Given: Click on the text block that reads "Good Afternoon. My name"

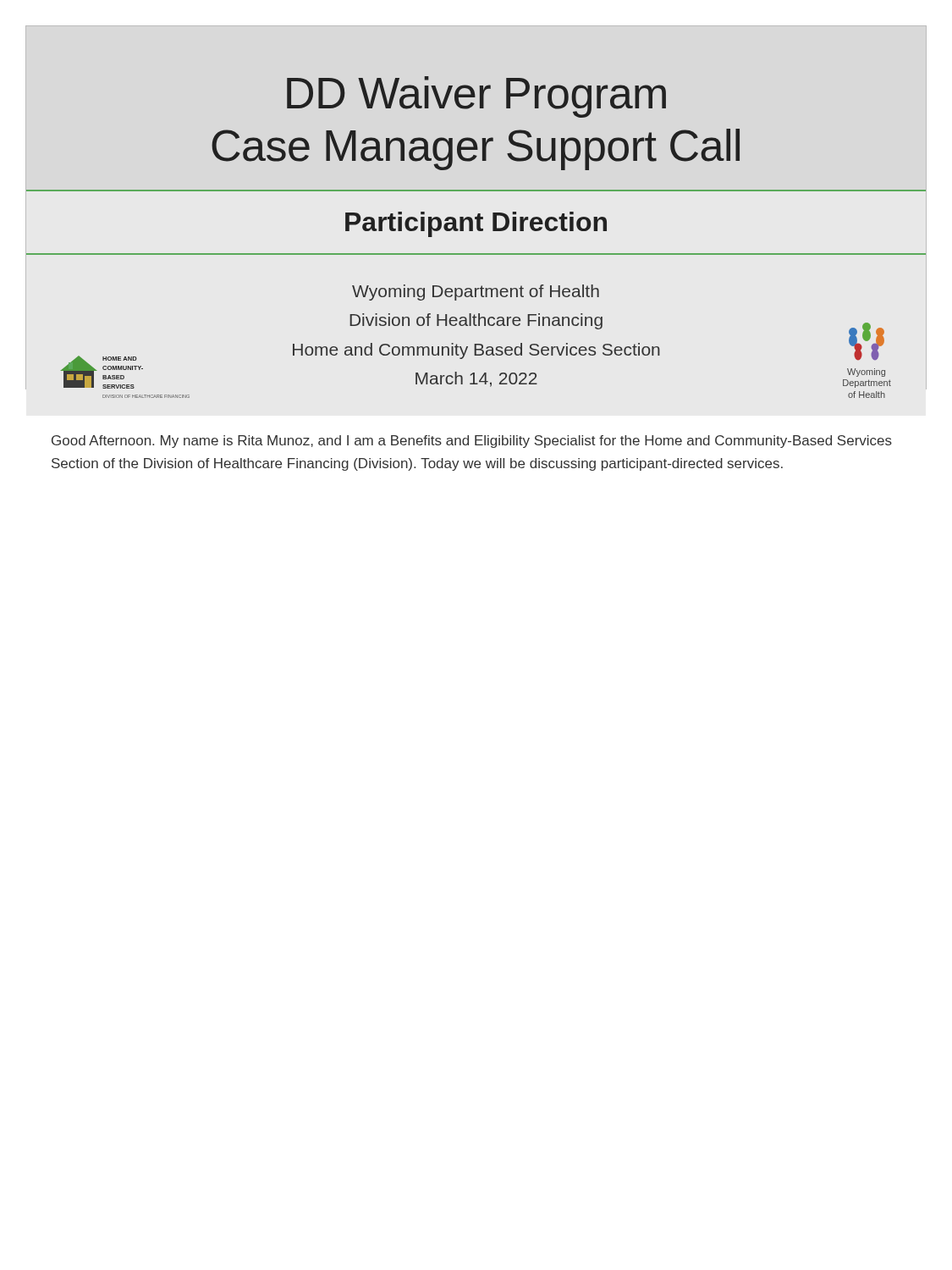Looking at the screenshot, I should pyautogui.click(x=471, y=452).
